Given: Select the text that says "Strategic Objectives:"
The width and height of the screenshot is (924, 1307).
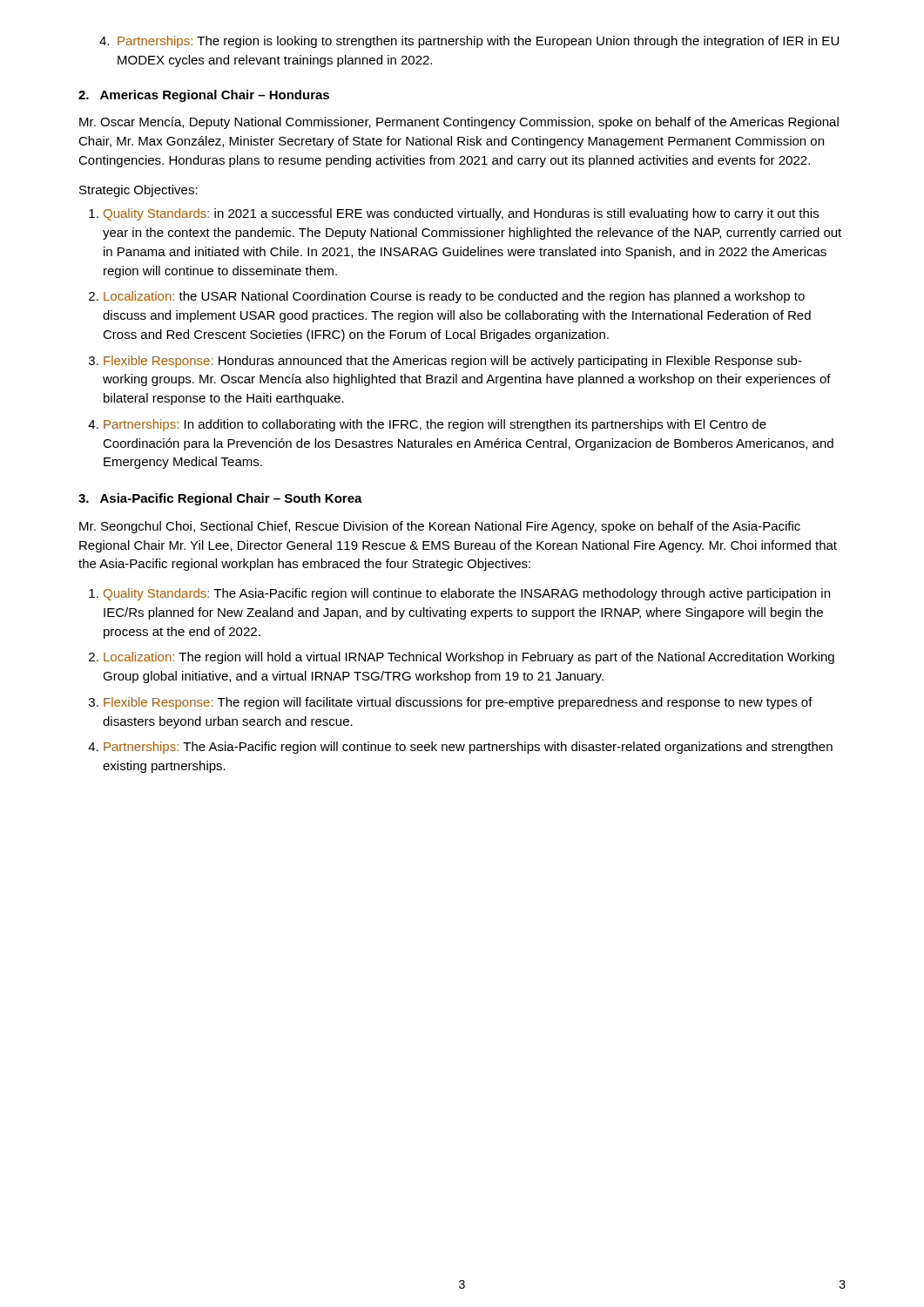Looking at the screenshot, I should point(138,189).
